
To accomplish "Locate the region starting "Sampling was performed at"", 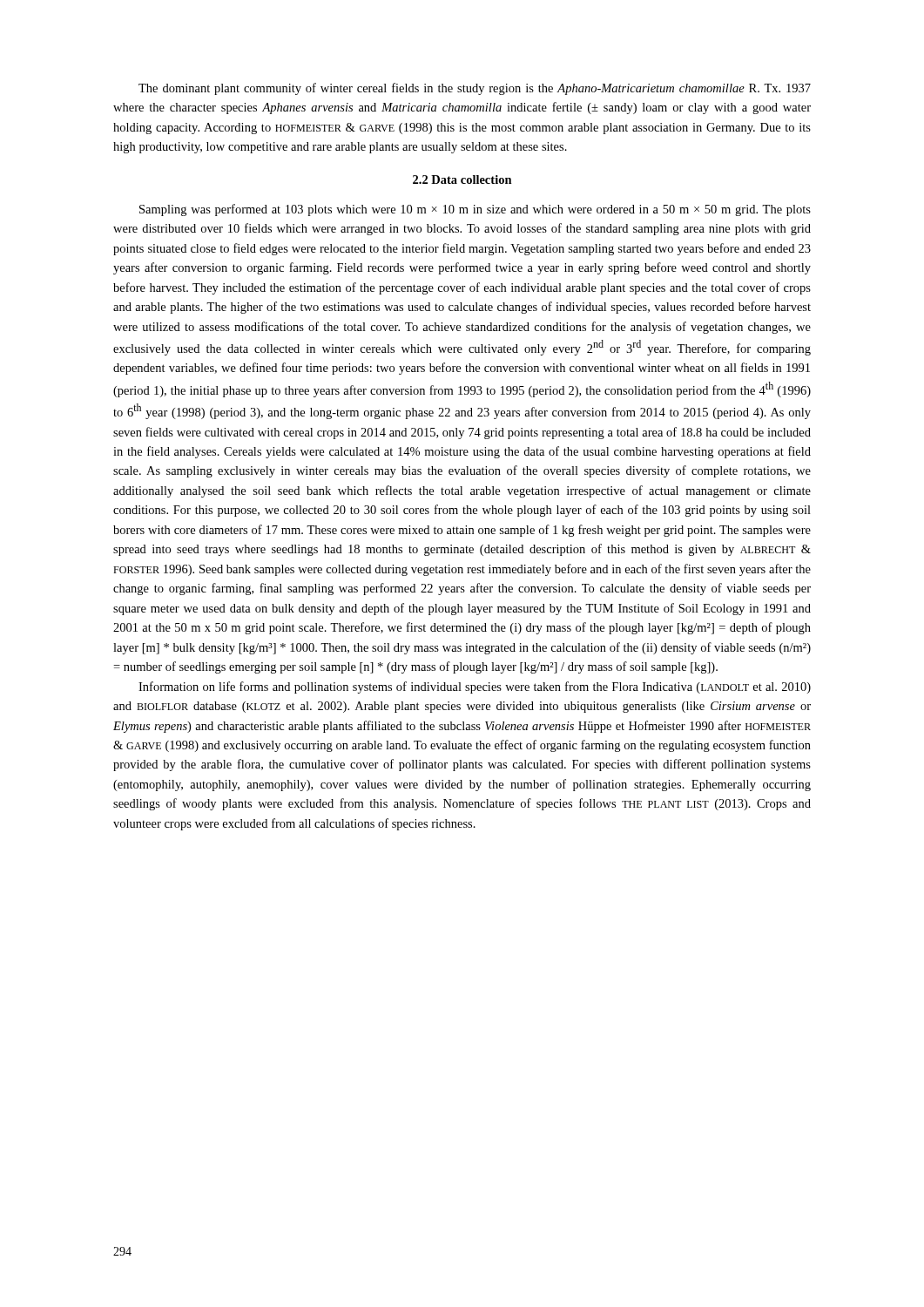I will [x=462, y=438].
